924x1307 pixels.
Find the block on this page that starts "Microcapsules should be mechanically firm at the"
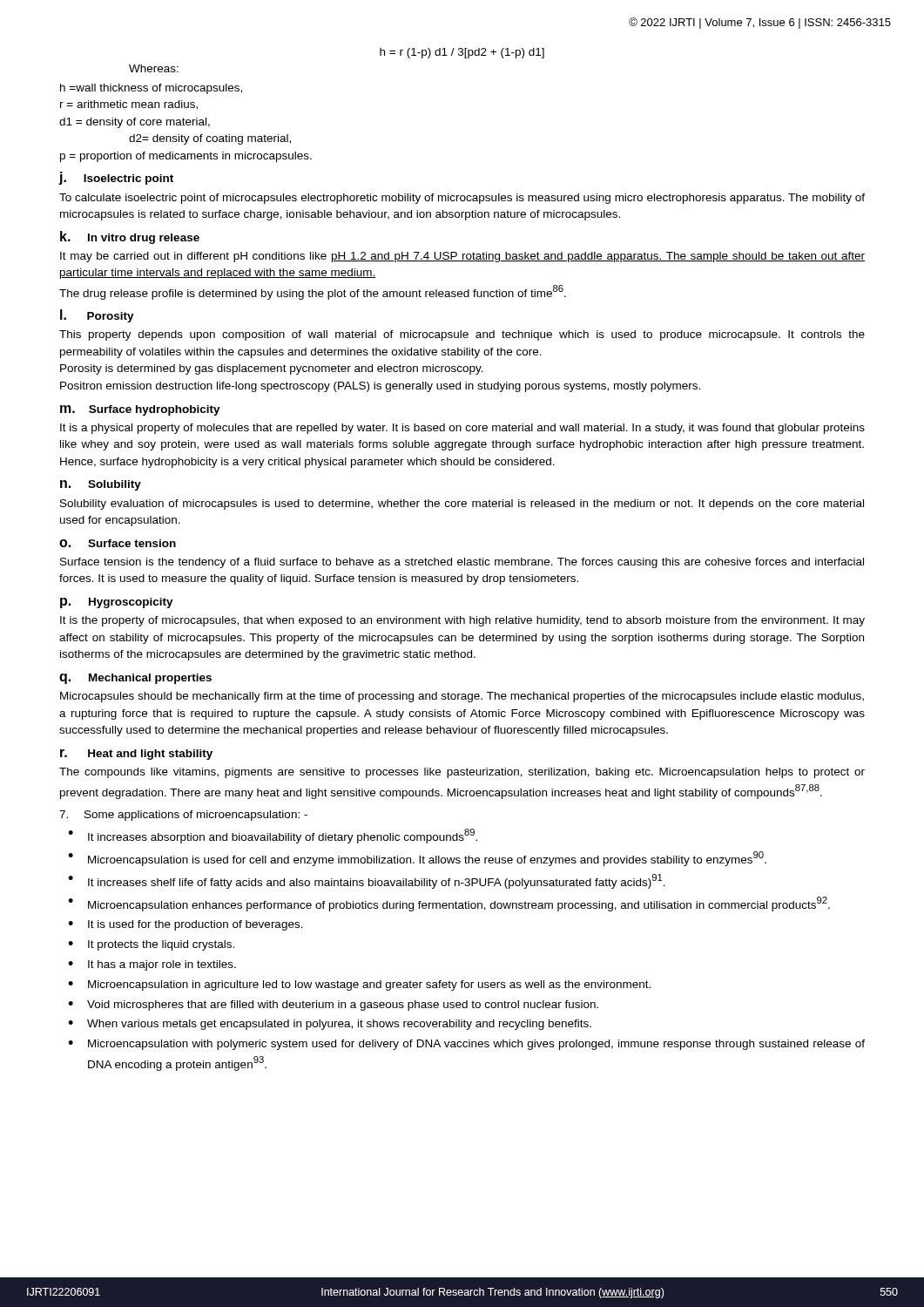click(x=462, y=713)
